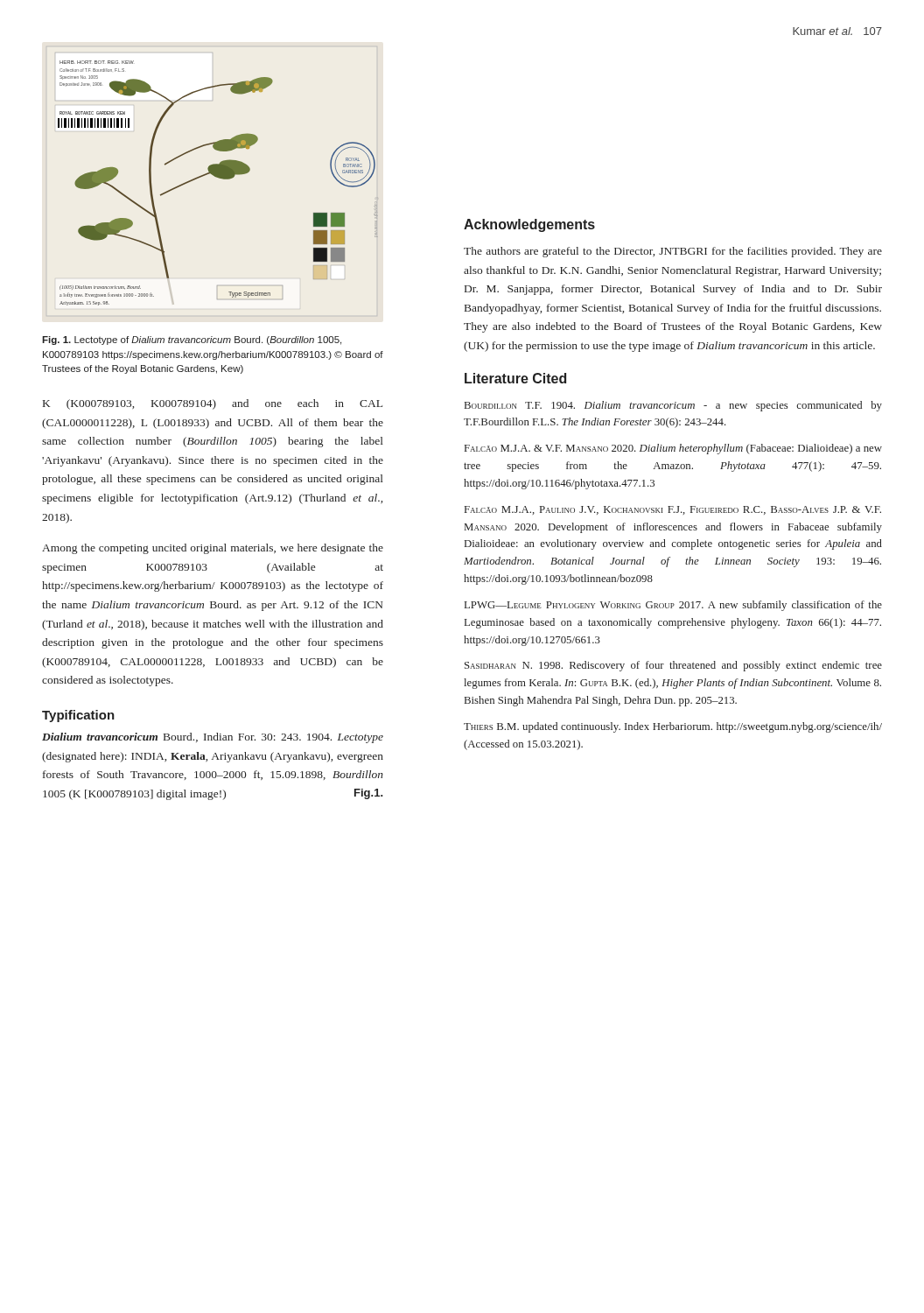
Task: Locate the text block that says "Dialium travancoricum Bourd., Indian For. 30:"
Action: 213,766
